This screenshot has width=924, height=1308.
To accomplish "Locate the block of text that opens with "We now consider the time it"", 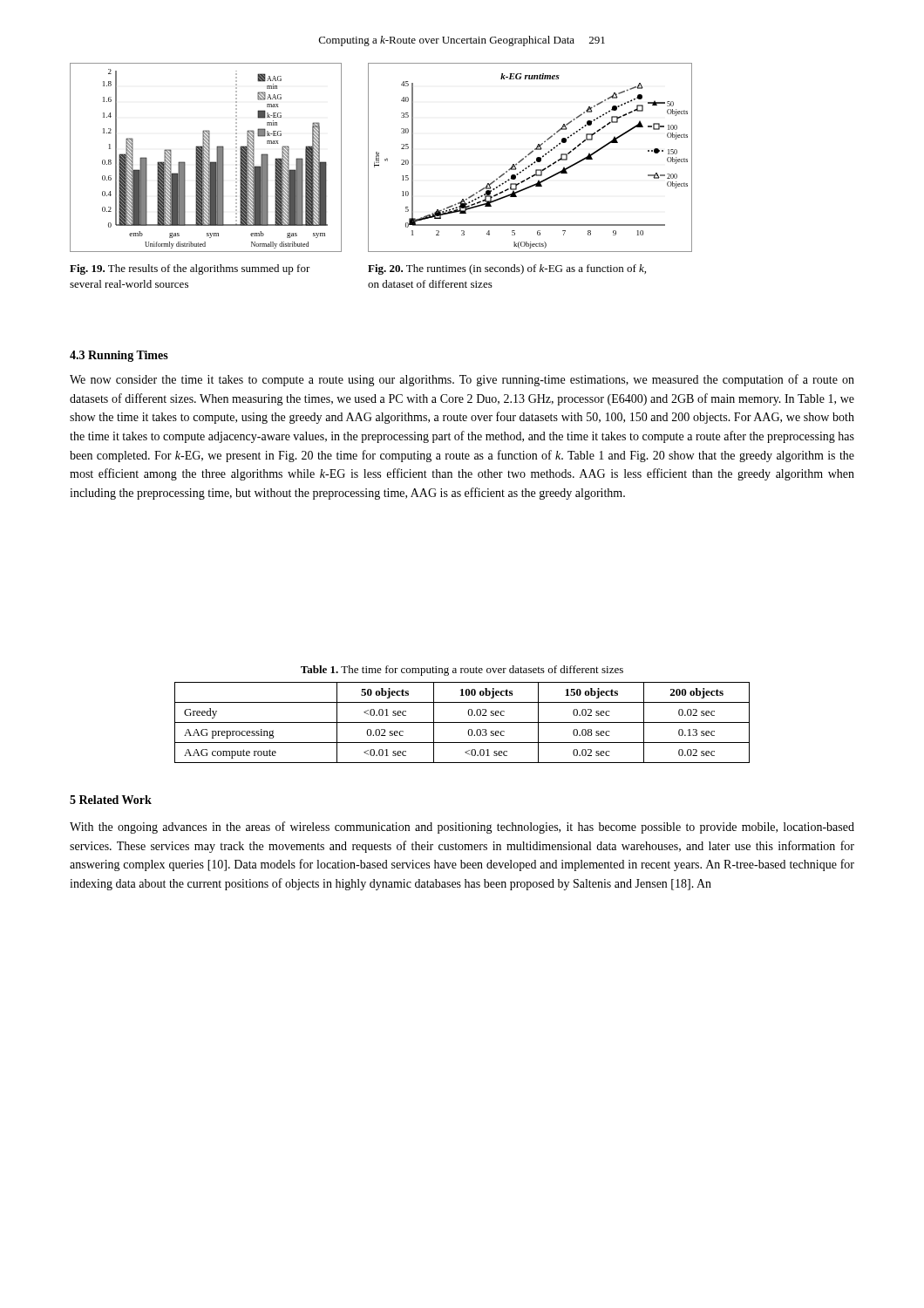I will click(462, 436).
